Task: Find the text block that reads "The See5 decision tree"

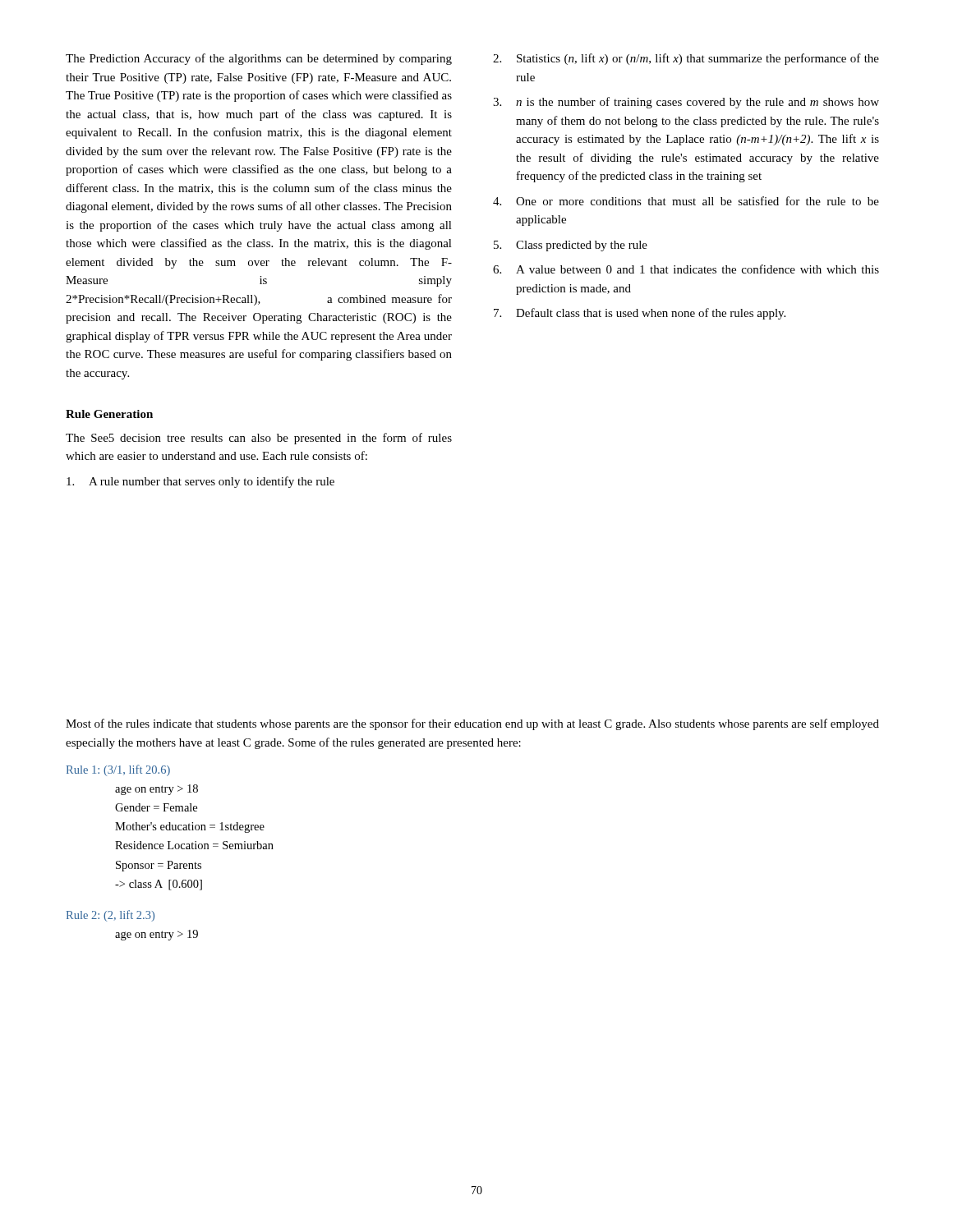Action: point(259,447)
